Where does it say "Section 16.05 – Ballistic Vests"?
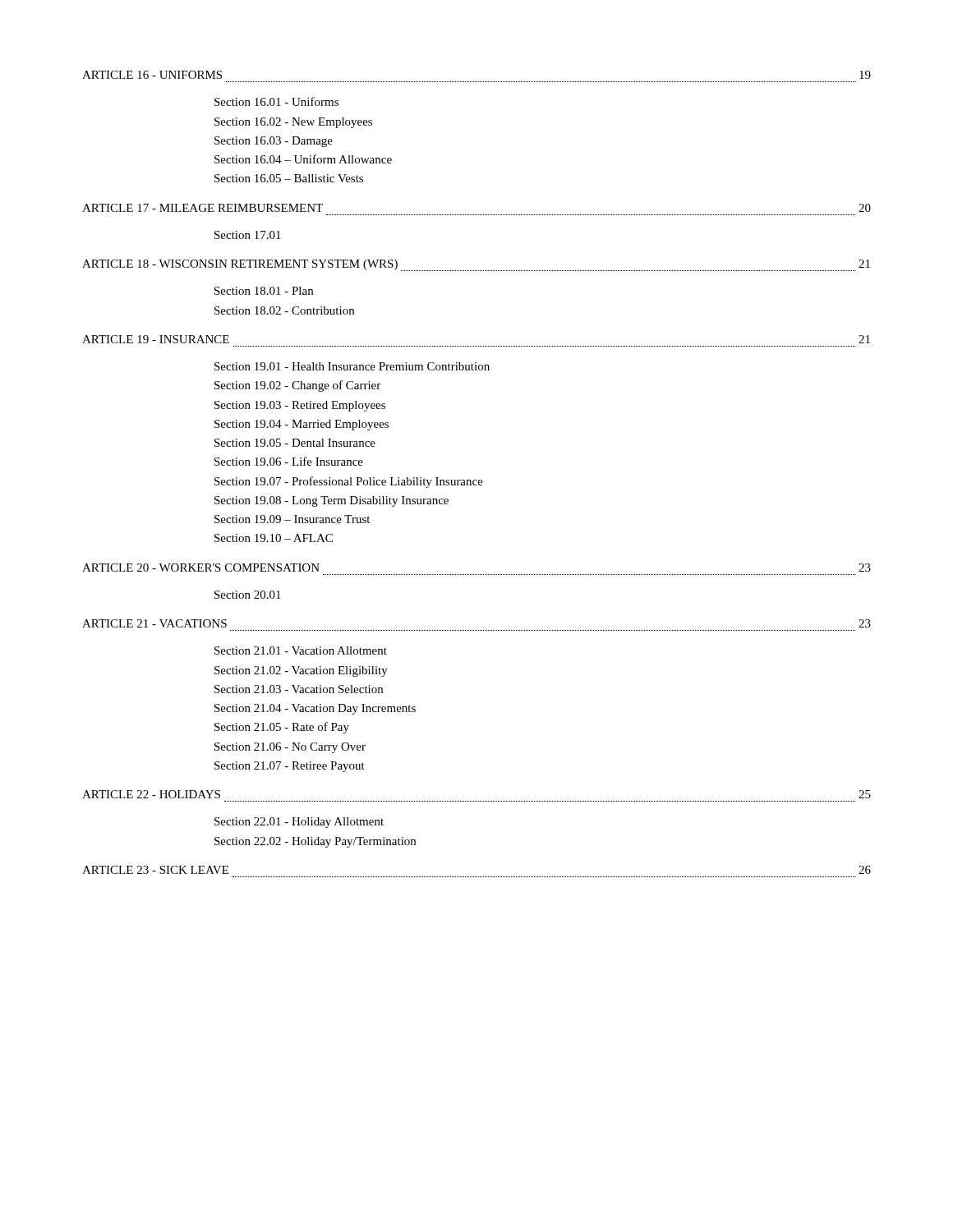 click(289, 178)
